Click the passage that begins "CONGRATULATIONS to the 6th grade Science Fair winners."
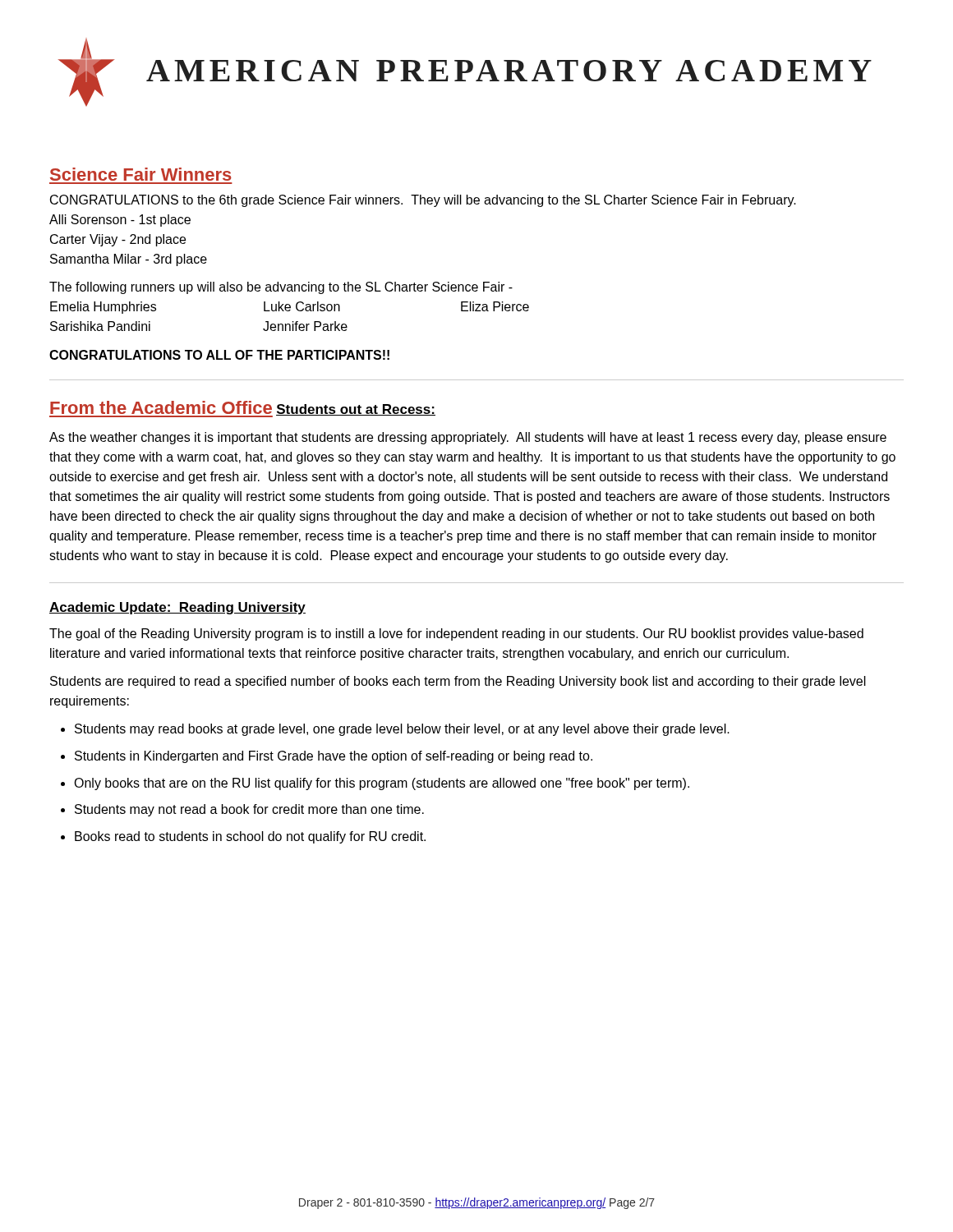This screenshot has width=953, height=1232. coord(423,201)
